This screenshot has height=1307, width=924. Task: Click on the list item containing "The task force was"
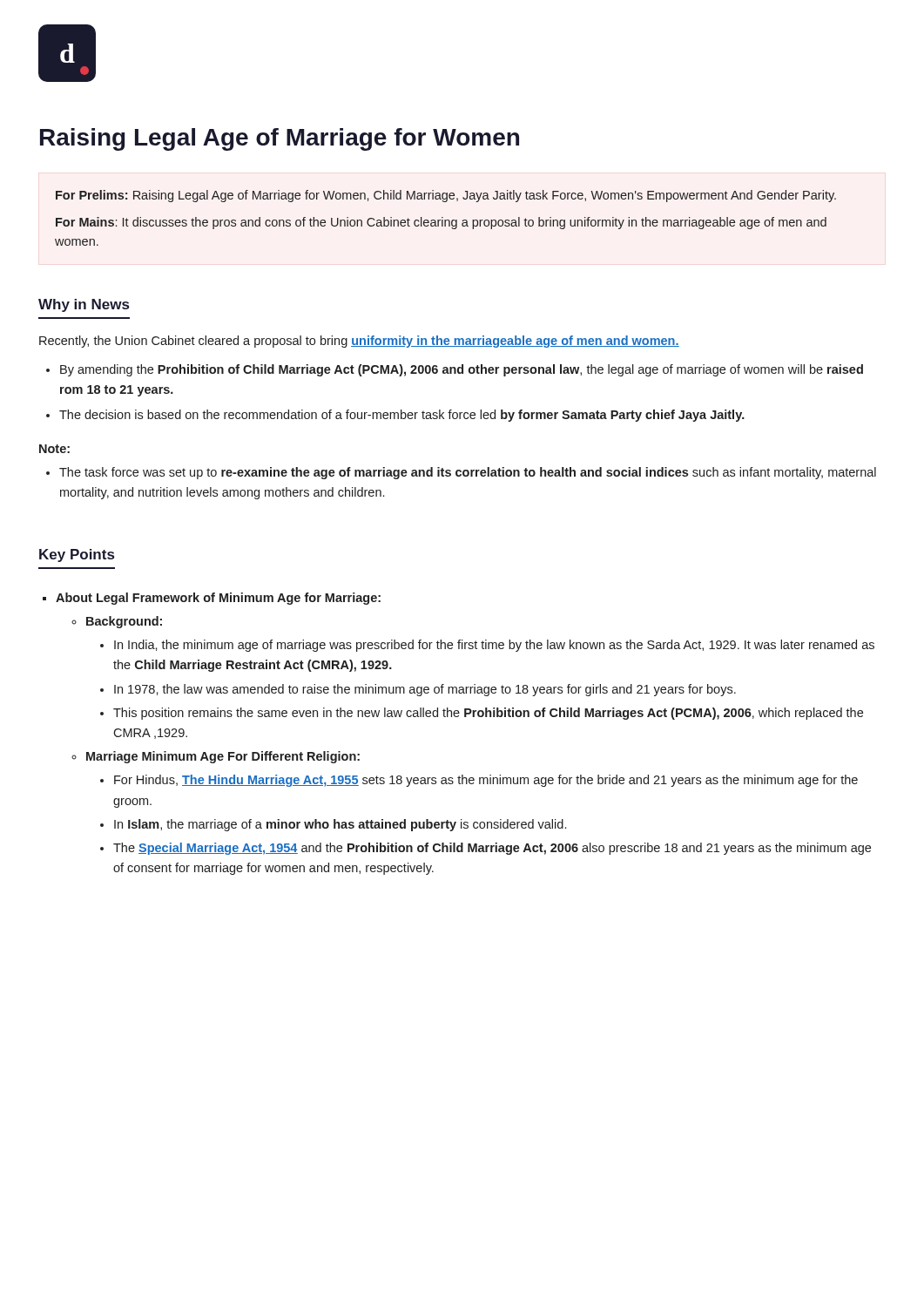468,482
